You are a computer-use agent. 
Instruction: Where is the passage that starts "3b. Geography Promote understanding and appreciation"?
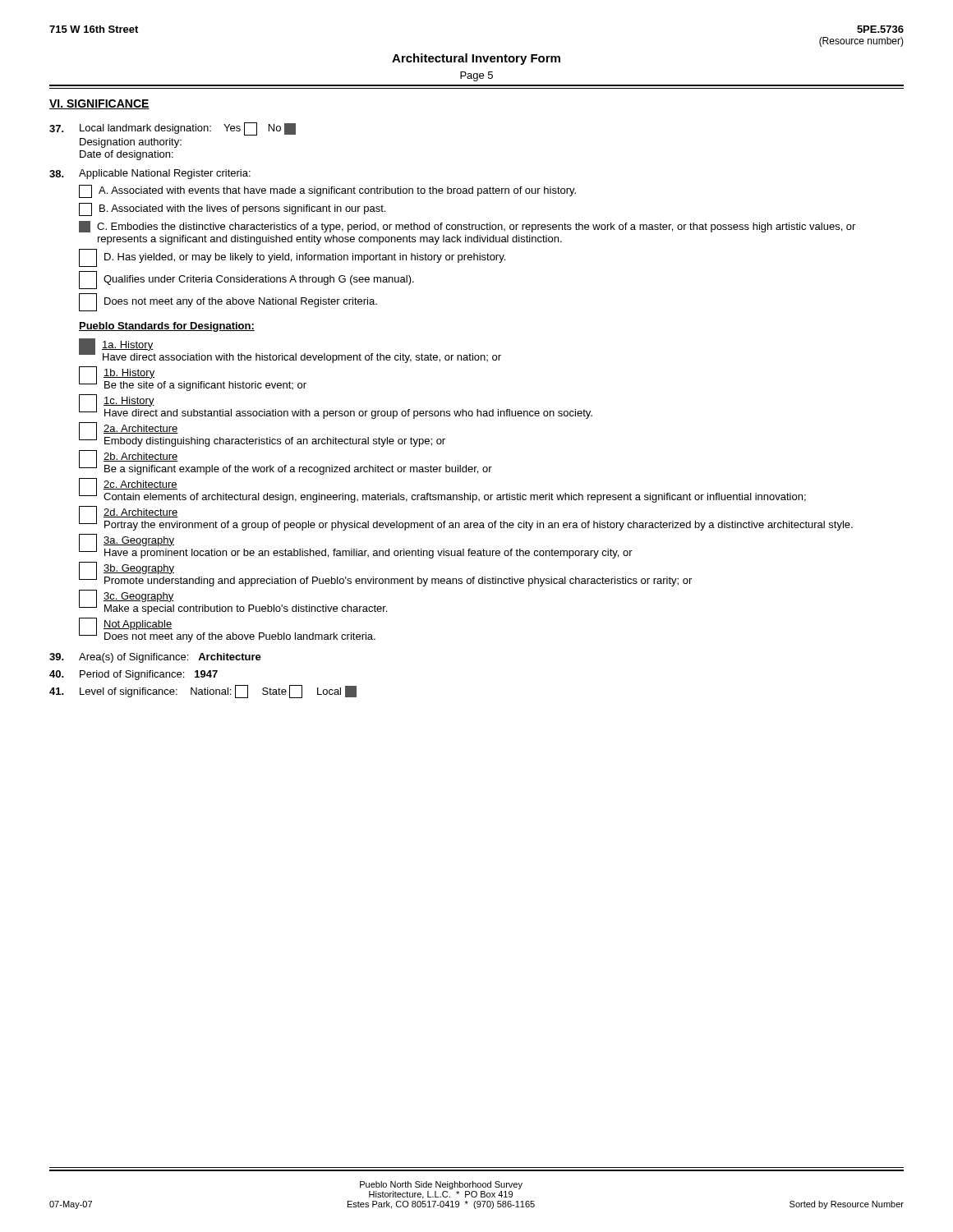click(x=385, y=574)
